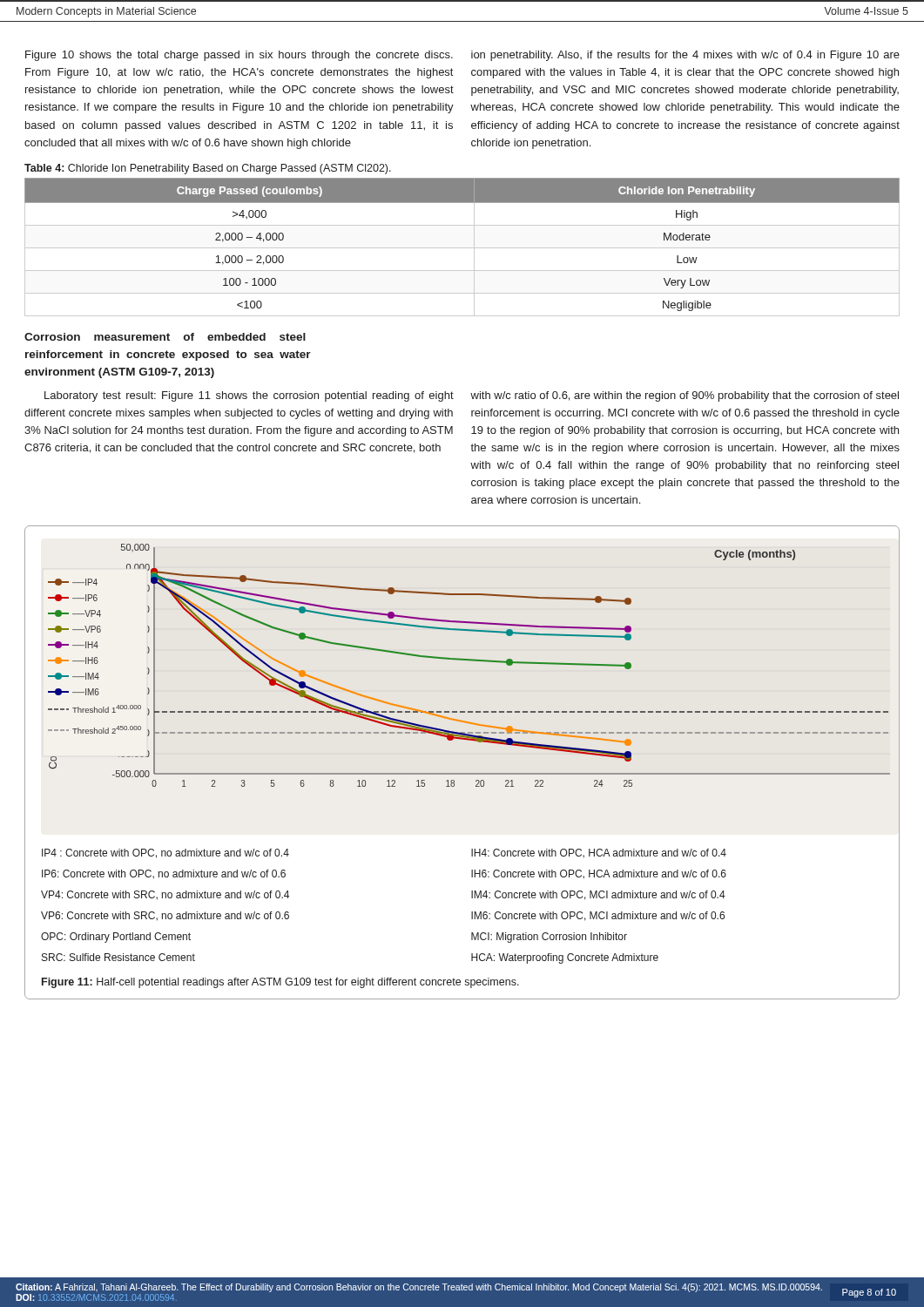Click the table

click(x=462, y=247)
